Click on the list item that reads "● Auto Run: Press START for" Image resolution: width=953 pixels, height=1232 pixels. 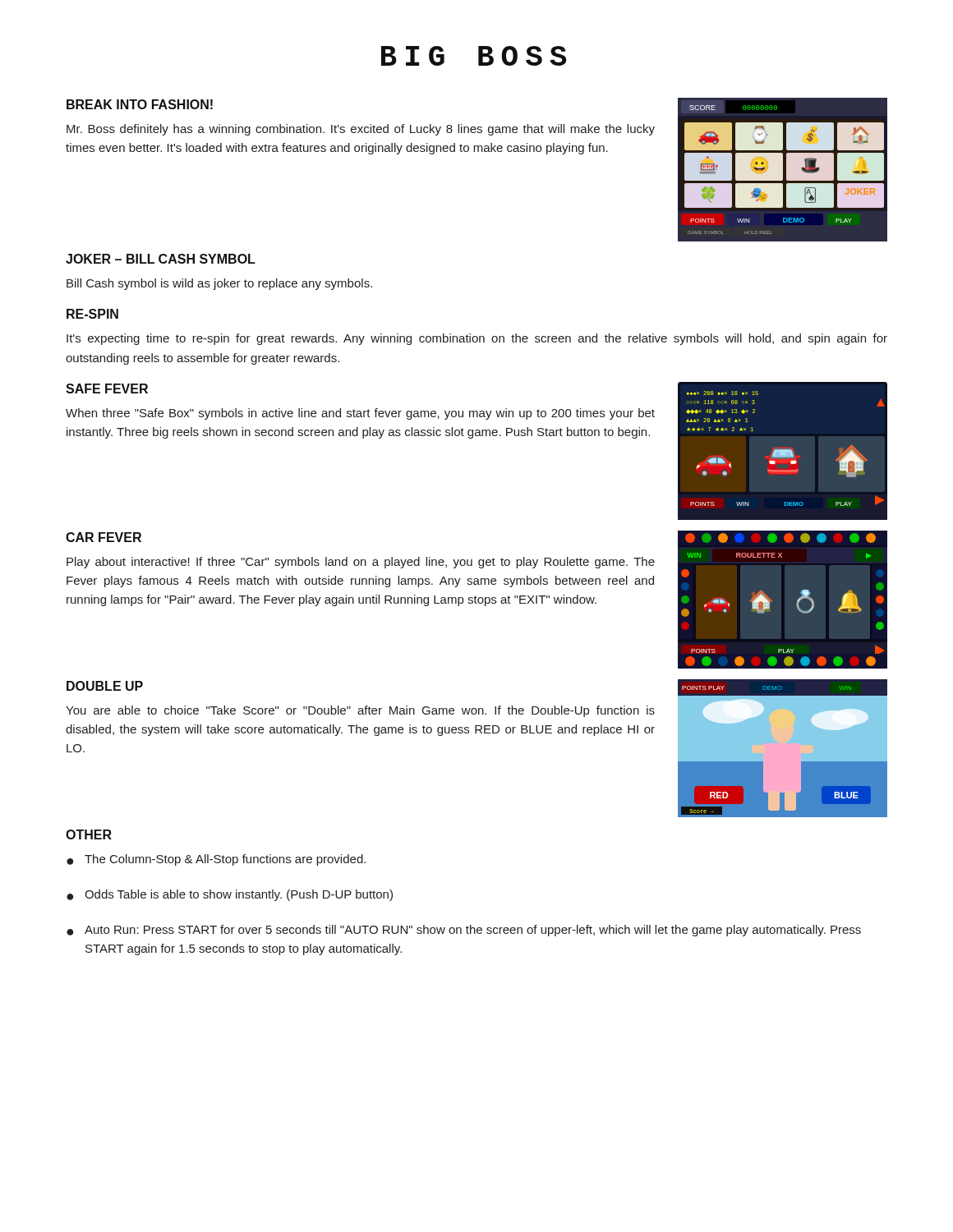click(x=476, y=939)
